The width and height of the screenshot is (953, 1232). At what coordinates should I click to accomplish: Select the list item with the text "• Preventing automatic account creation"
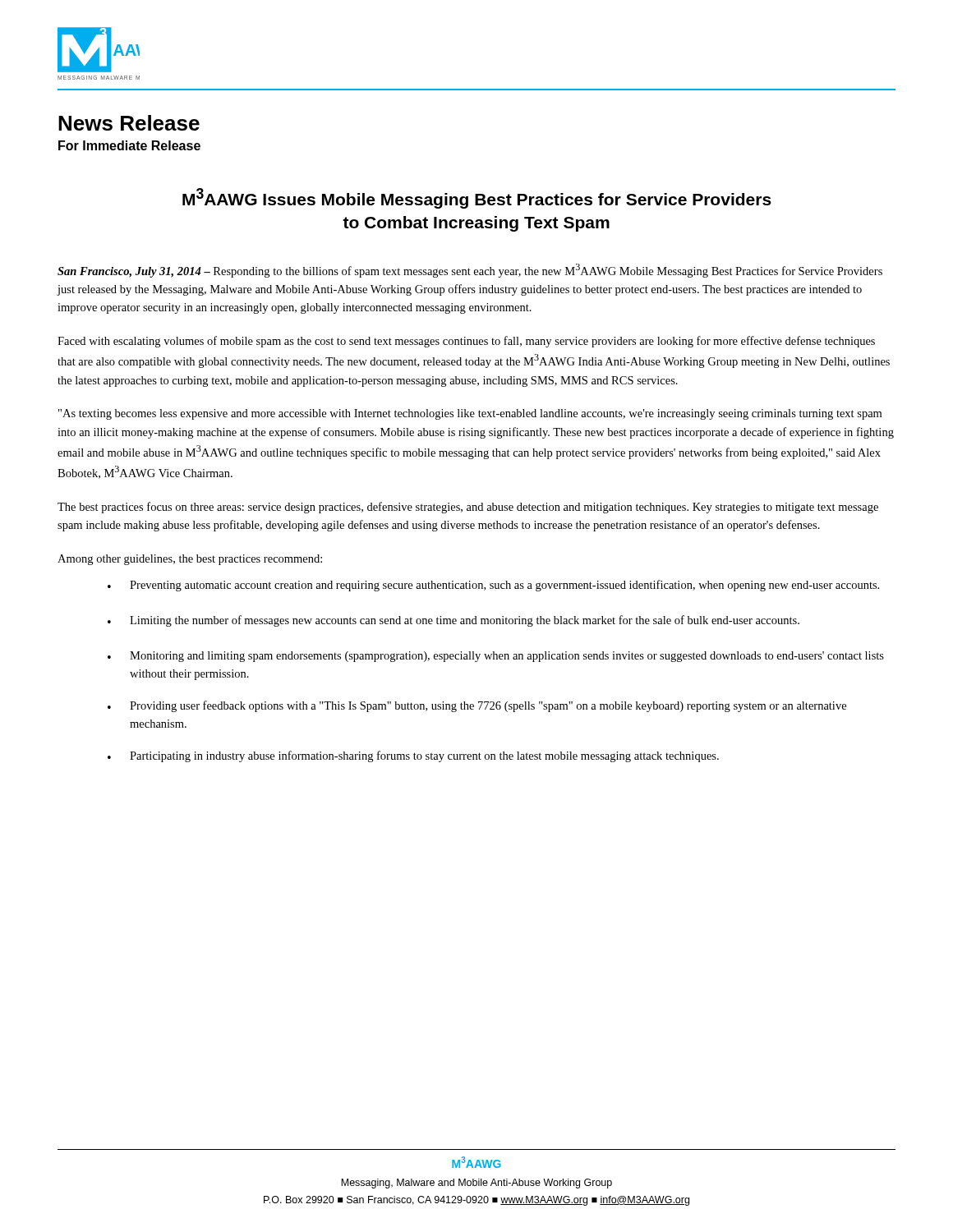pos(501,587)
